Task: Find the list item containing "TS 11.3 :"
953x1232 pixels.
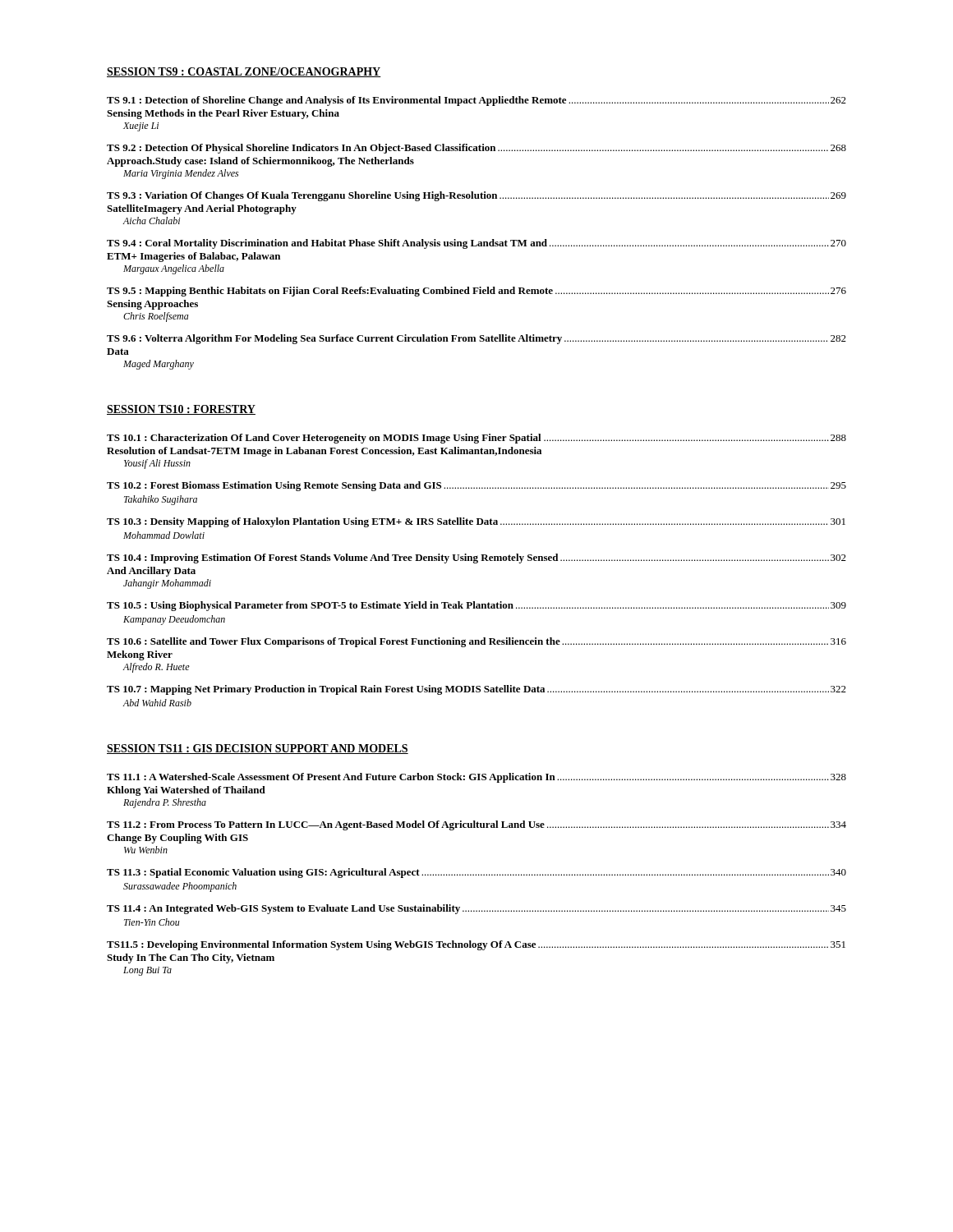Action: (x=476, y=879)
